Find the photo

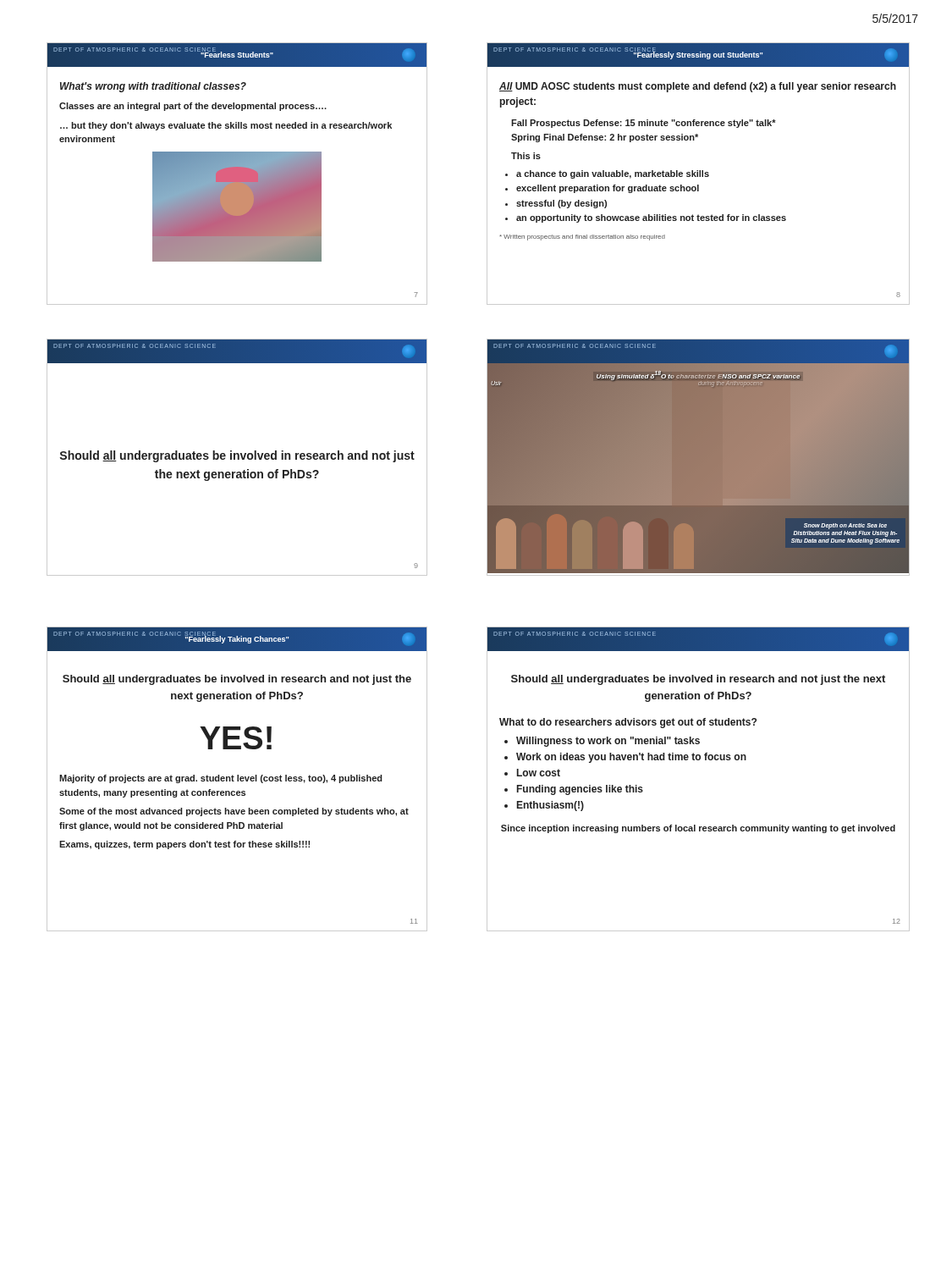[698, 457]
